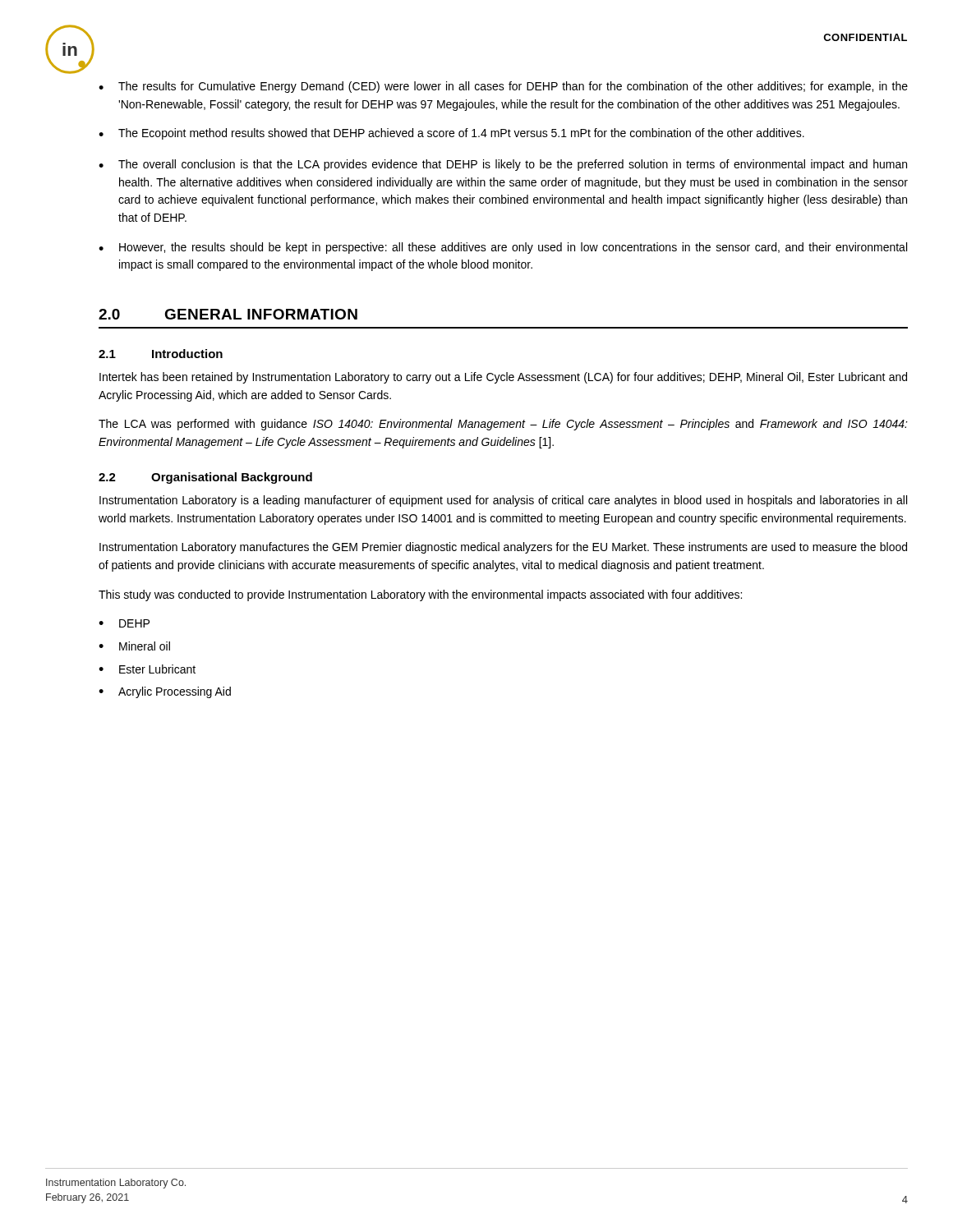Screen dimensions: 1232x953
Task: Locate the region starting "The LCA was performed with guidance ISO 14040:"
Action: 503,433
